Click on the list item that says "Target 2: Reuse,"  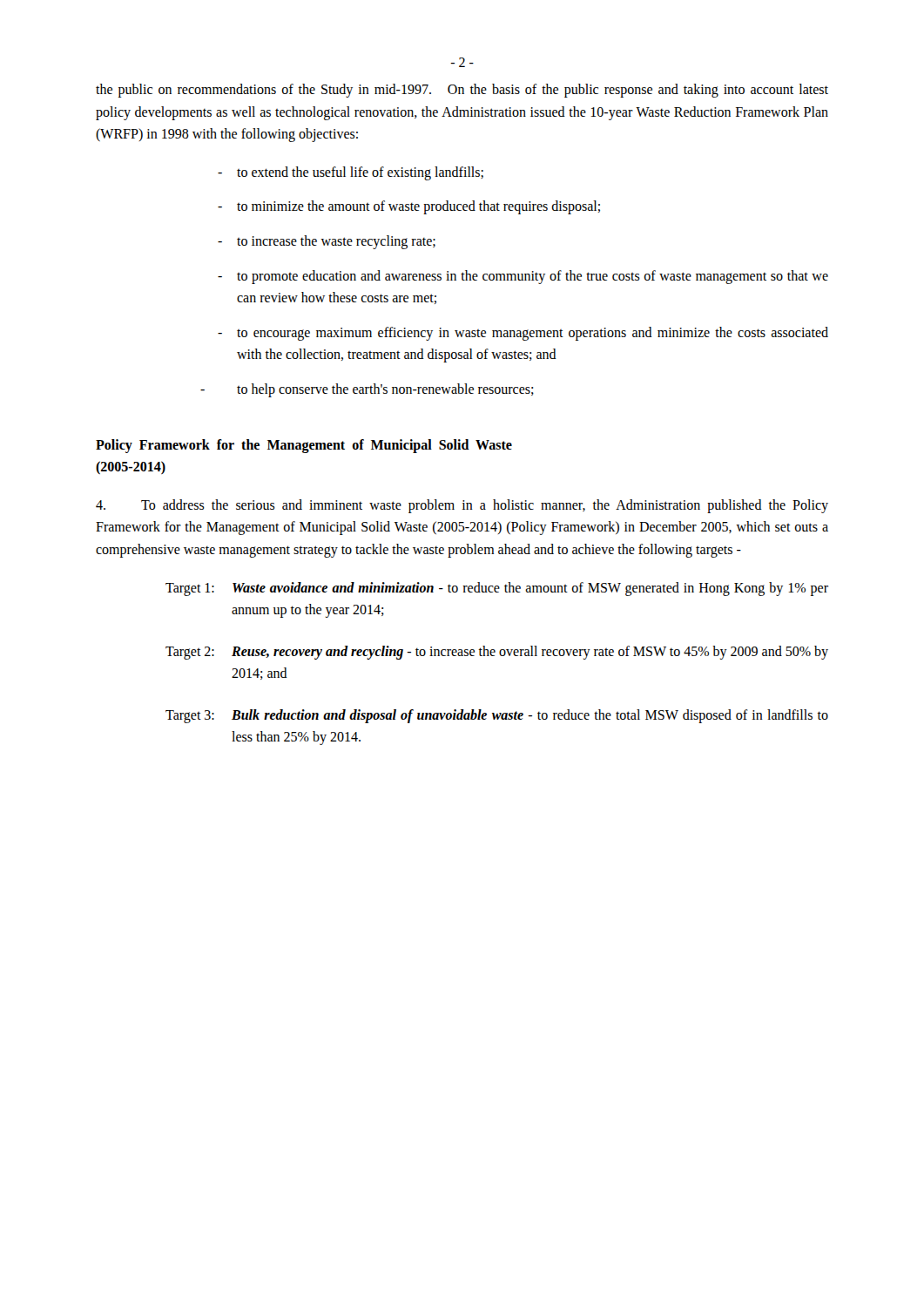[x=497, y=662]
